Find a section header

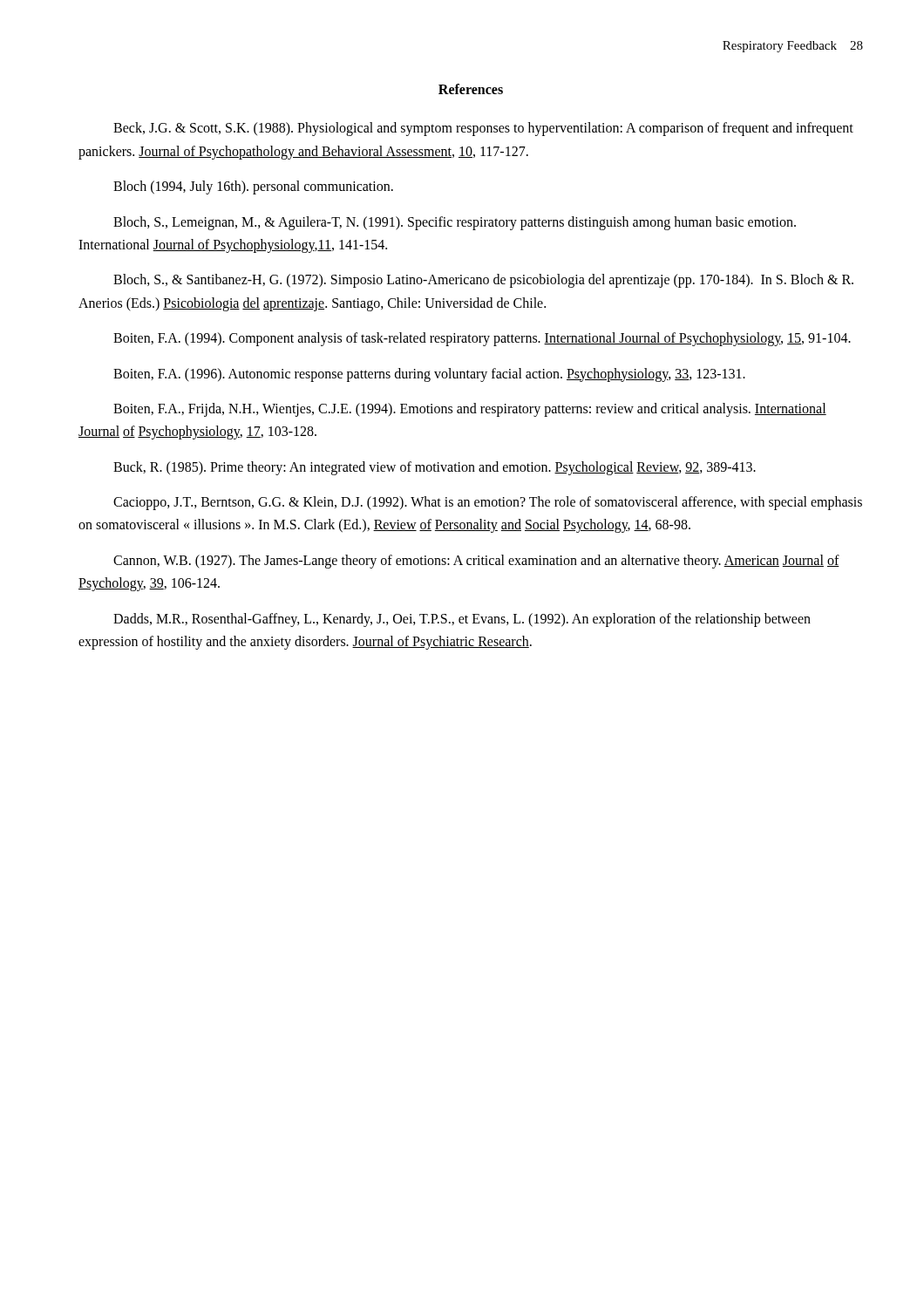[x=471, y=89]
